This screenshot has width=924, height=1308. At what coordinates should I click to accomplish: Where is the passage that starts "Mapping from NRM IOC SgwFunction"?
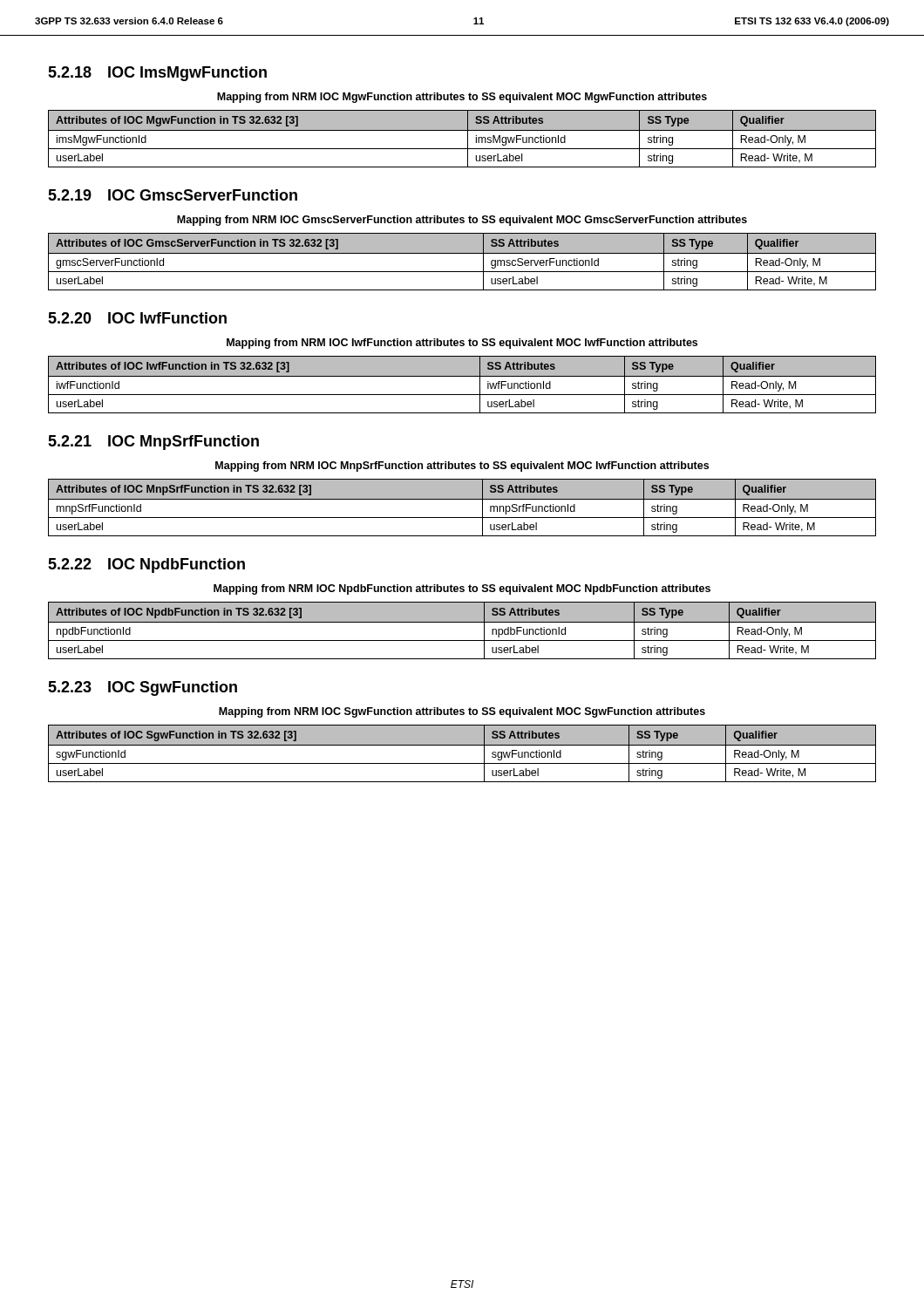pos(462,712)
